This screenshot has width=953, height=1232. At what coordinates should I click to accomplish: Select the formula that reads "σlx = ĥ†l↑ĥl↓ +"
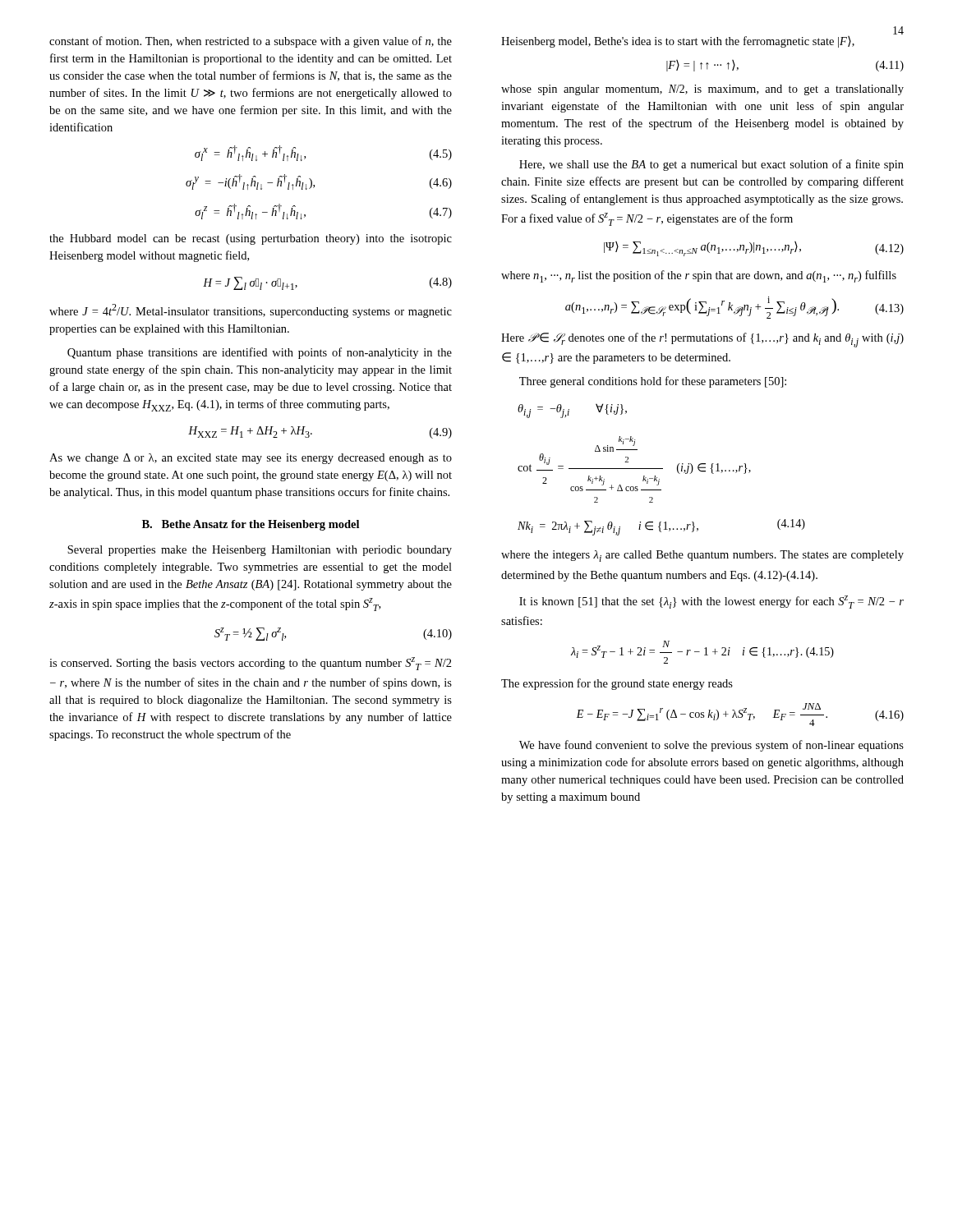pyautogui.click(x=251, y=183)
